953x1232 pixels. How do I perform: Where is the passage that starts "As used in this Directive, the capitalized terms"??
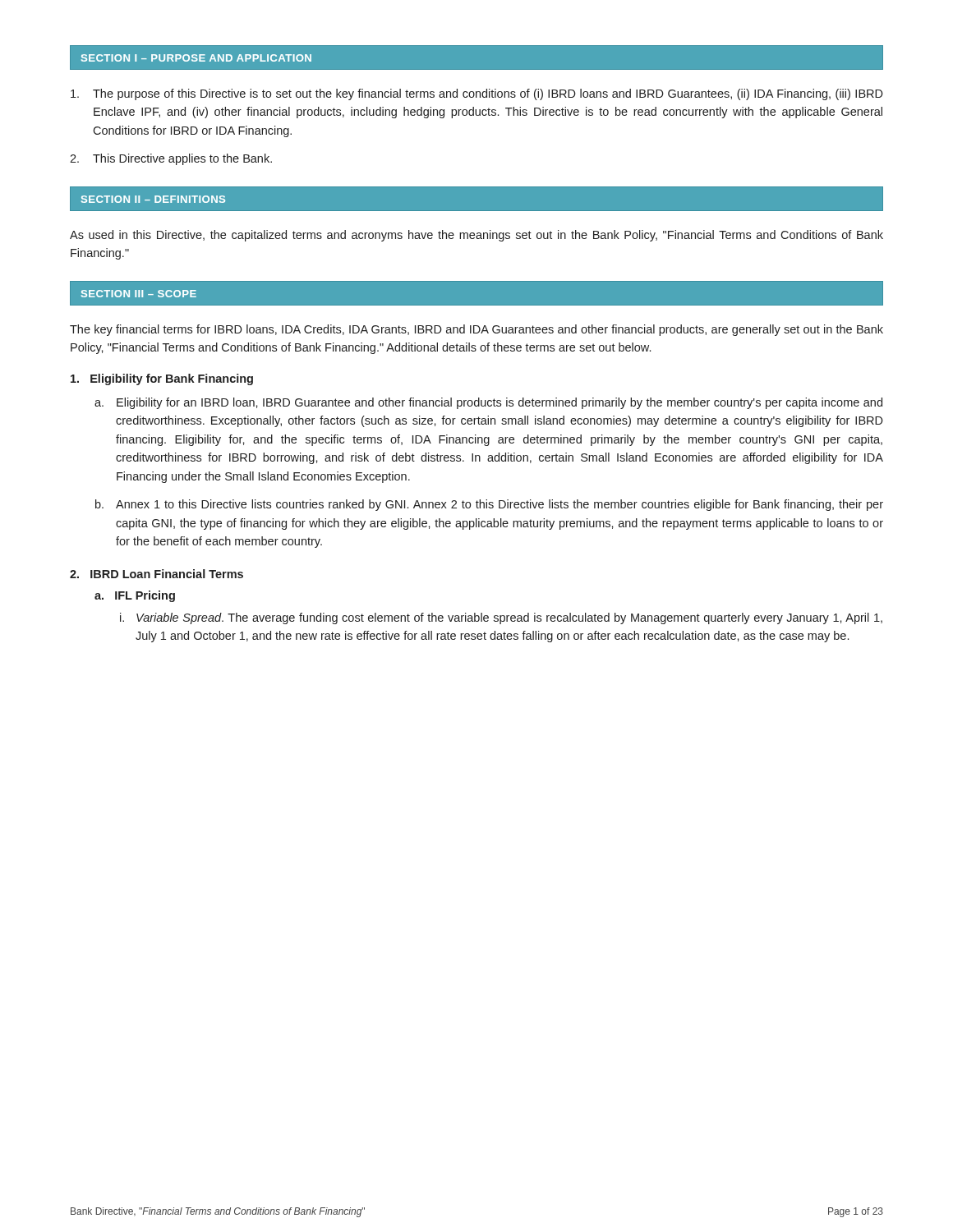point(476,244)
